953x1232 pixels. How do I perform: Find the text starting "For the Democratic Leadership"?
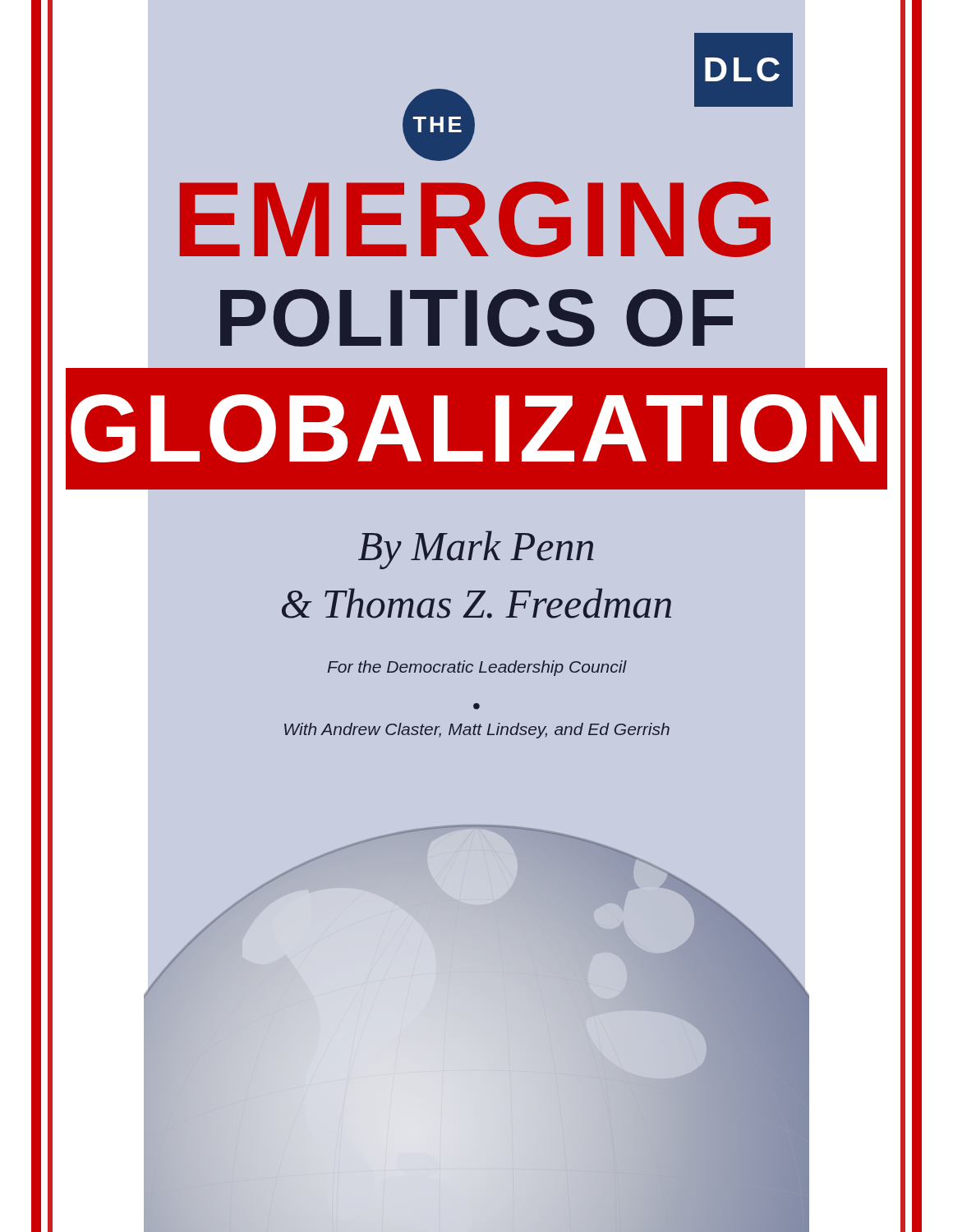click(476, 667)
